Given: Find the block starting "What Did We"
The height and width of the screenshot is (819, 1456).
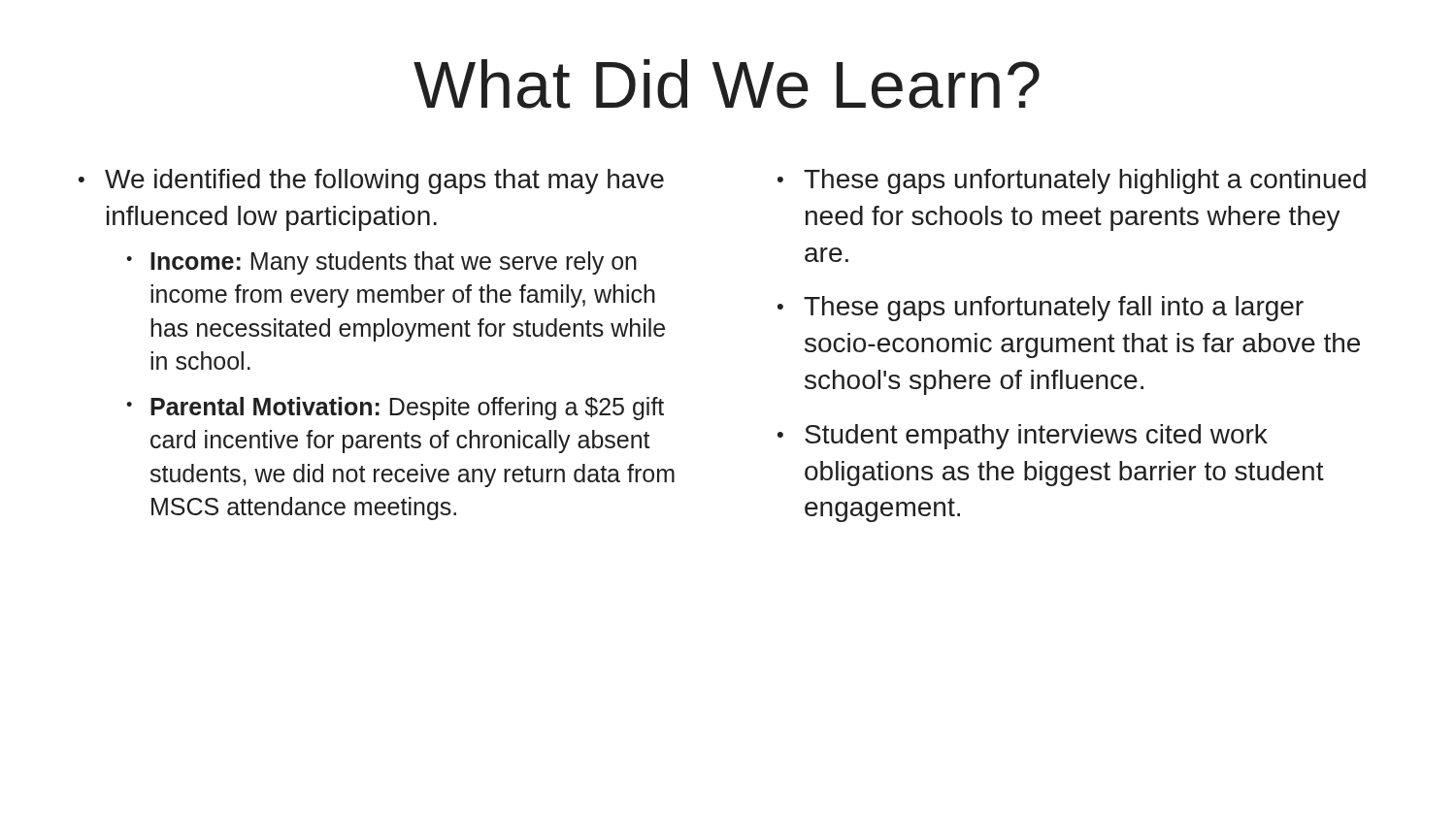Looking at the screenshot, I should [728, 84].
